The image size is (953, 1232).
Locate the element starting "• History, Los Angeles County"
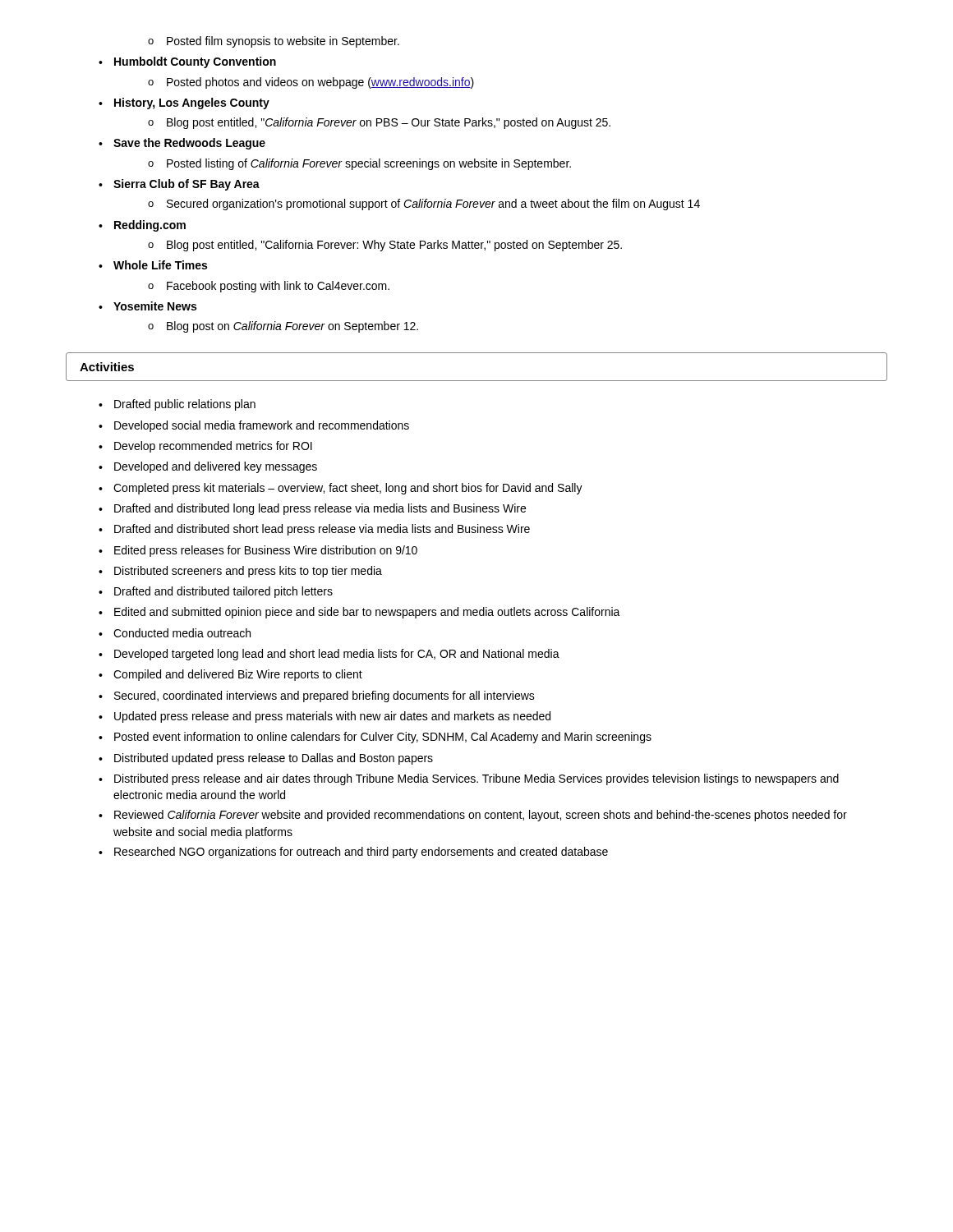click(184, 103)
